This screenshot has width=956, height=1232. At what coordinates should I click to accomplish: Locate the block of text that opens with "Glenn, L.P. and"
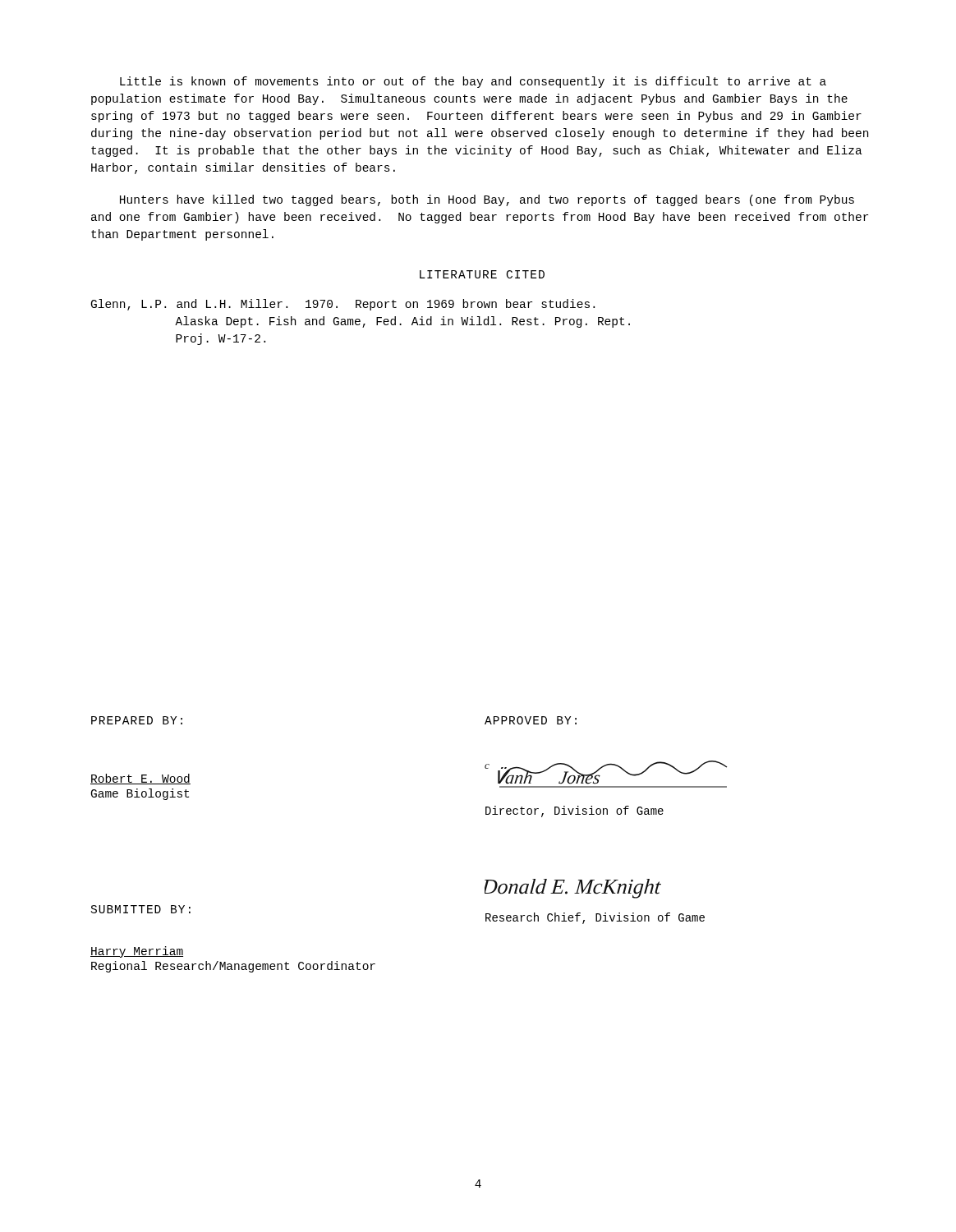click(x=362, y=322)
